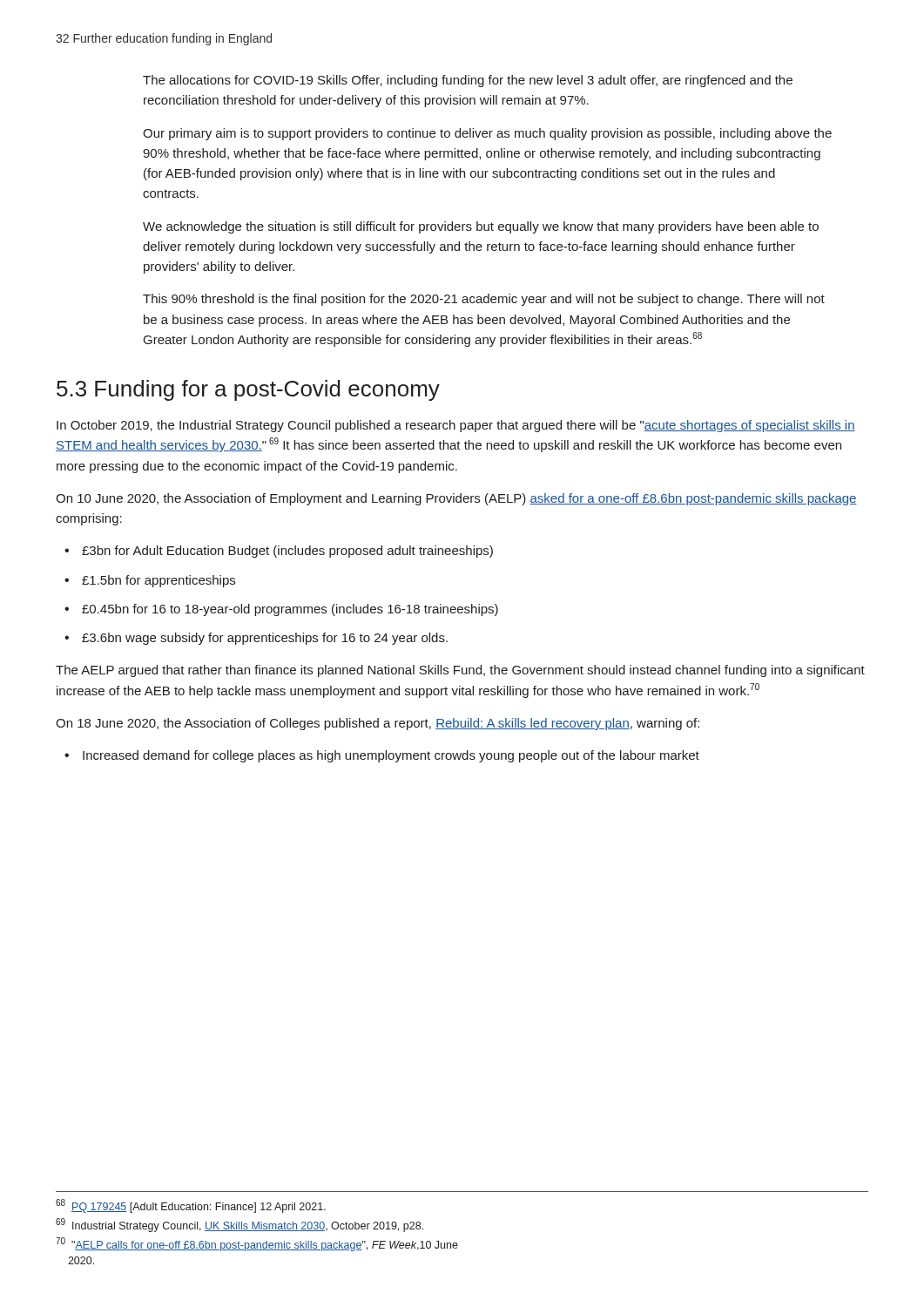Point to the element starting "The allocations for COVID-19 Skills Offer, including funding"

point(468,90)
